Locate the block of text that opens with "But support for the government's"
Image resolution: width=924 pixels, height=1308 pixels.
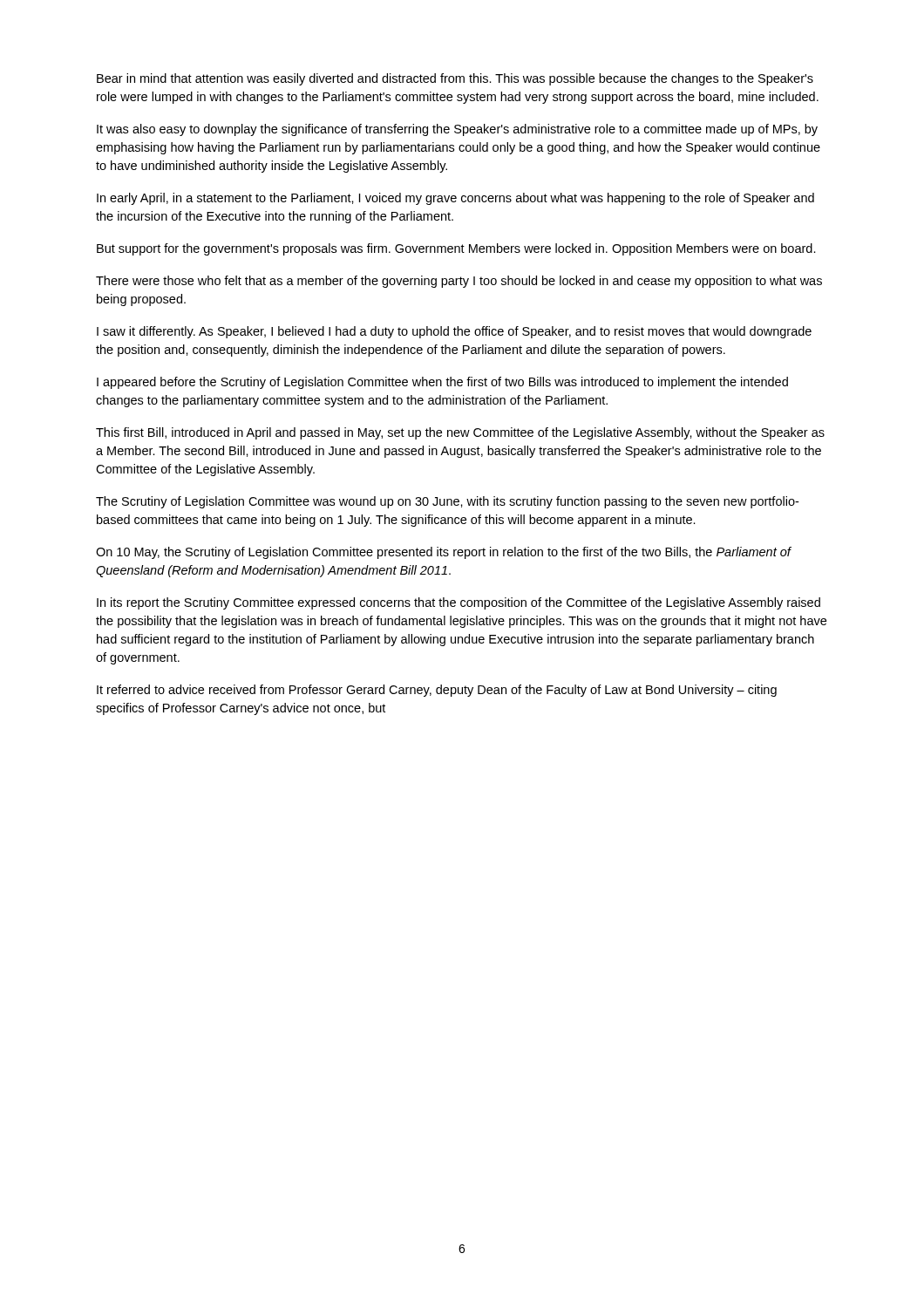(456, 249)
